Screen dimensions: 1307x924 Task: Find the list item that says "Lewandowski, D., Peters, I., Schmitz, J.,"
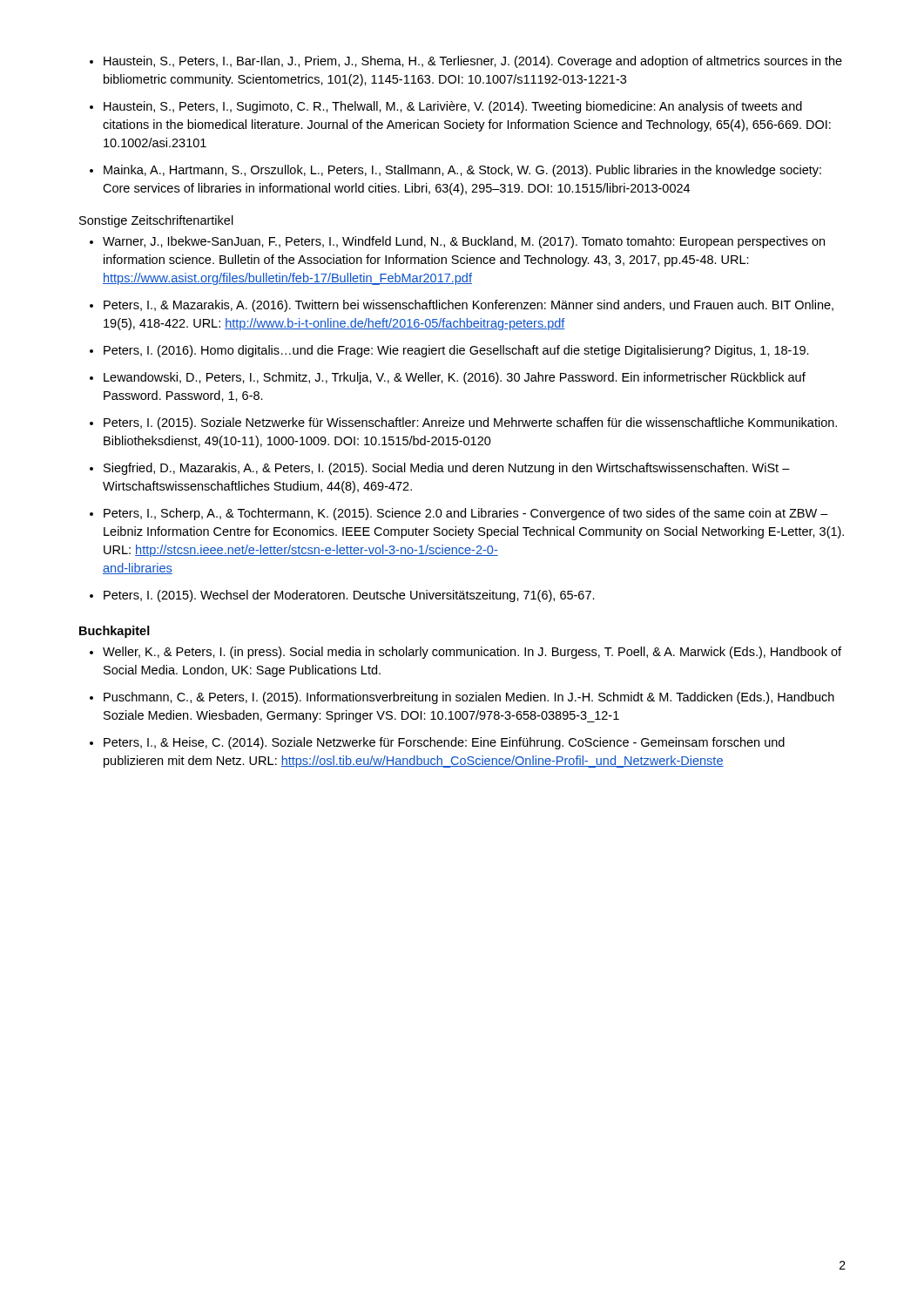coord(454,387)
